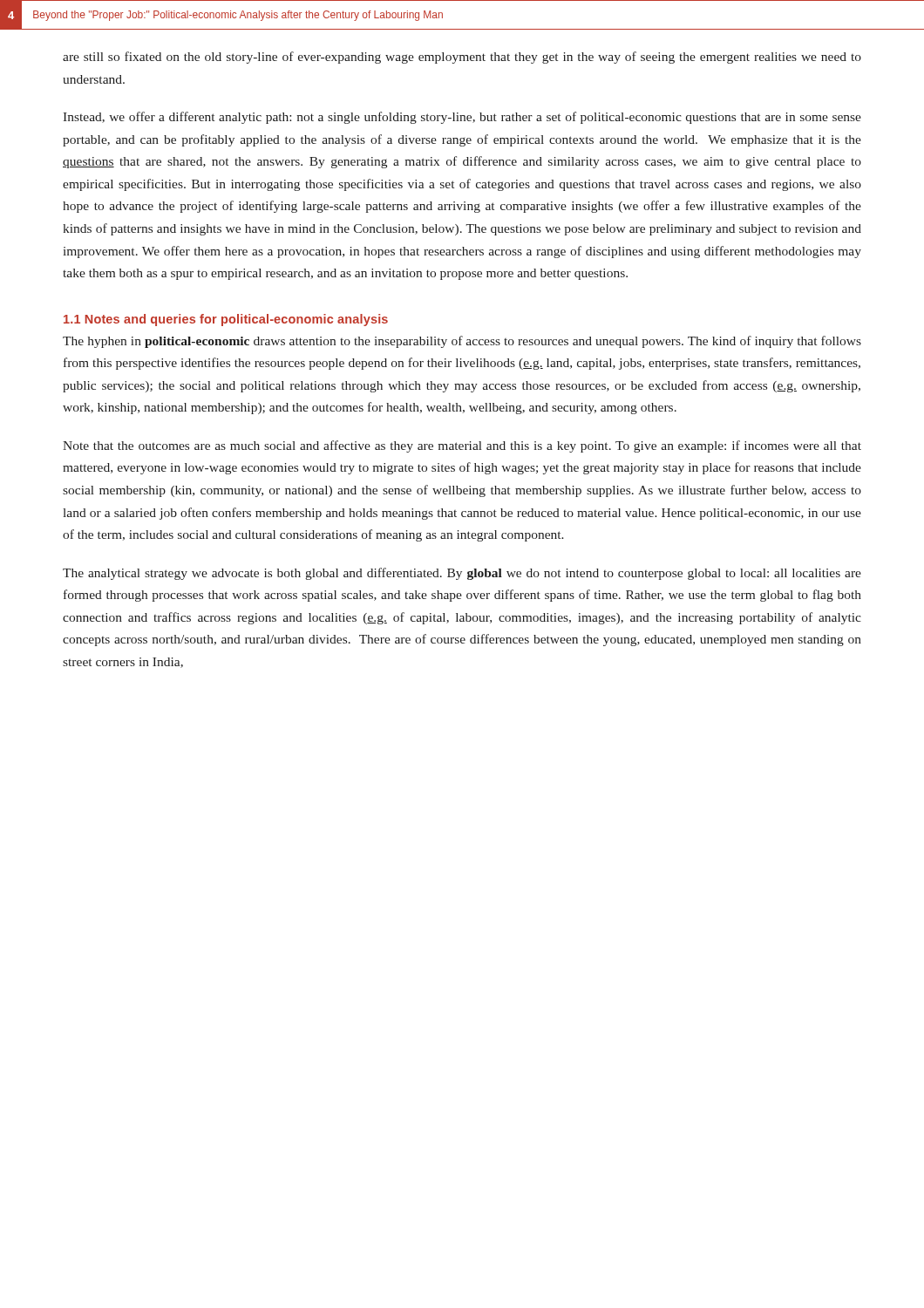Navigate to the text block starting "are still so"

[462, 67]
